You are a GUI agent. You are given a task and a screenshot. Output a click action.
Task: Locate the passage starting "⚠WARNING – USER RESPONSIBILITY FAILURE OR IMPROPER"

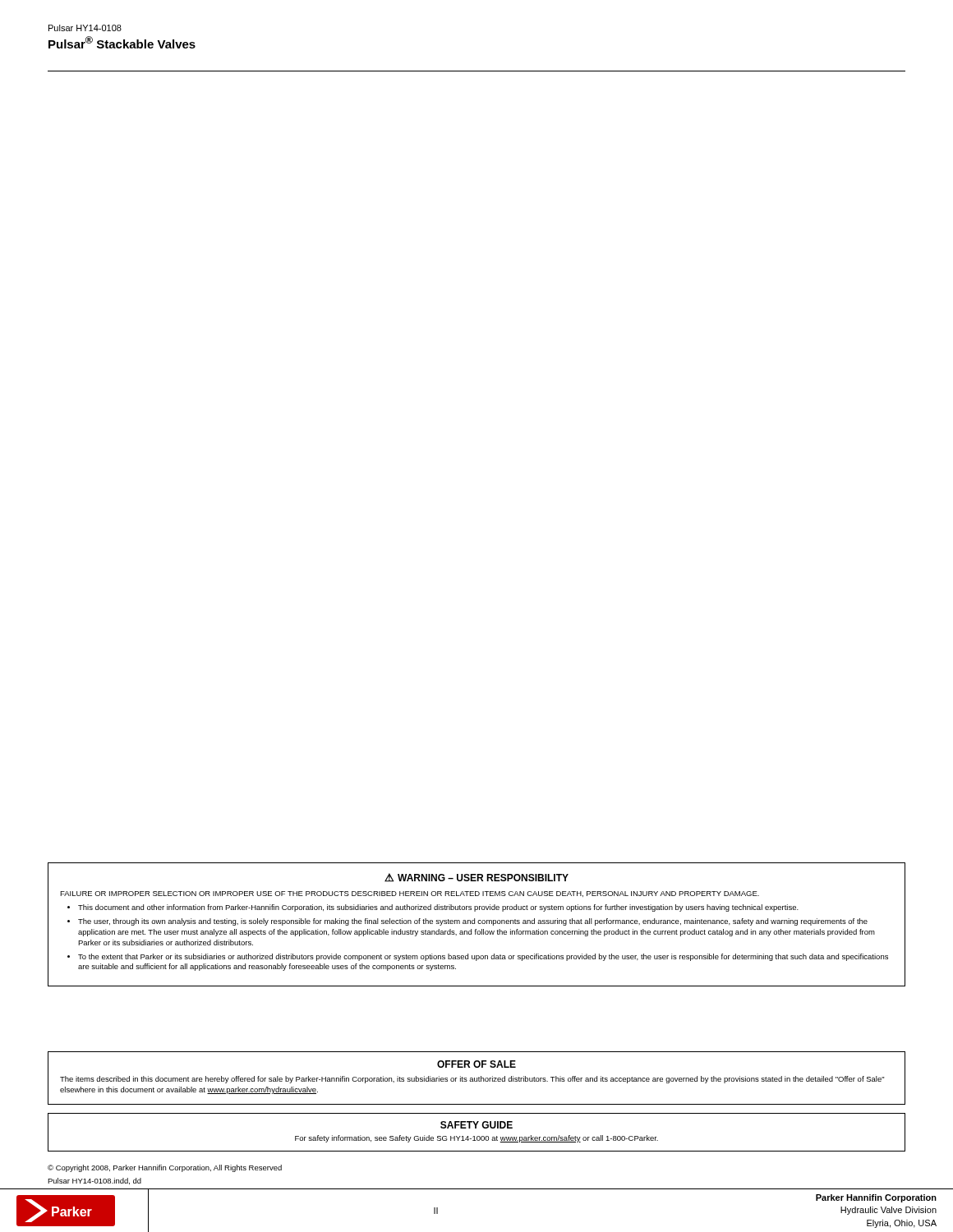(x=476, y=922)
